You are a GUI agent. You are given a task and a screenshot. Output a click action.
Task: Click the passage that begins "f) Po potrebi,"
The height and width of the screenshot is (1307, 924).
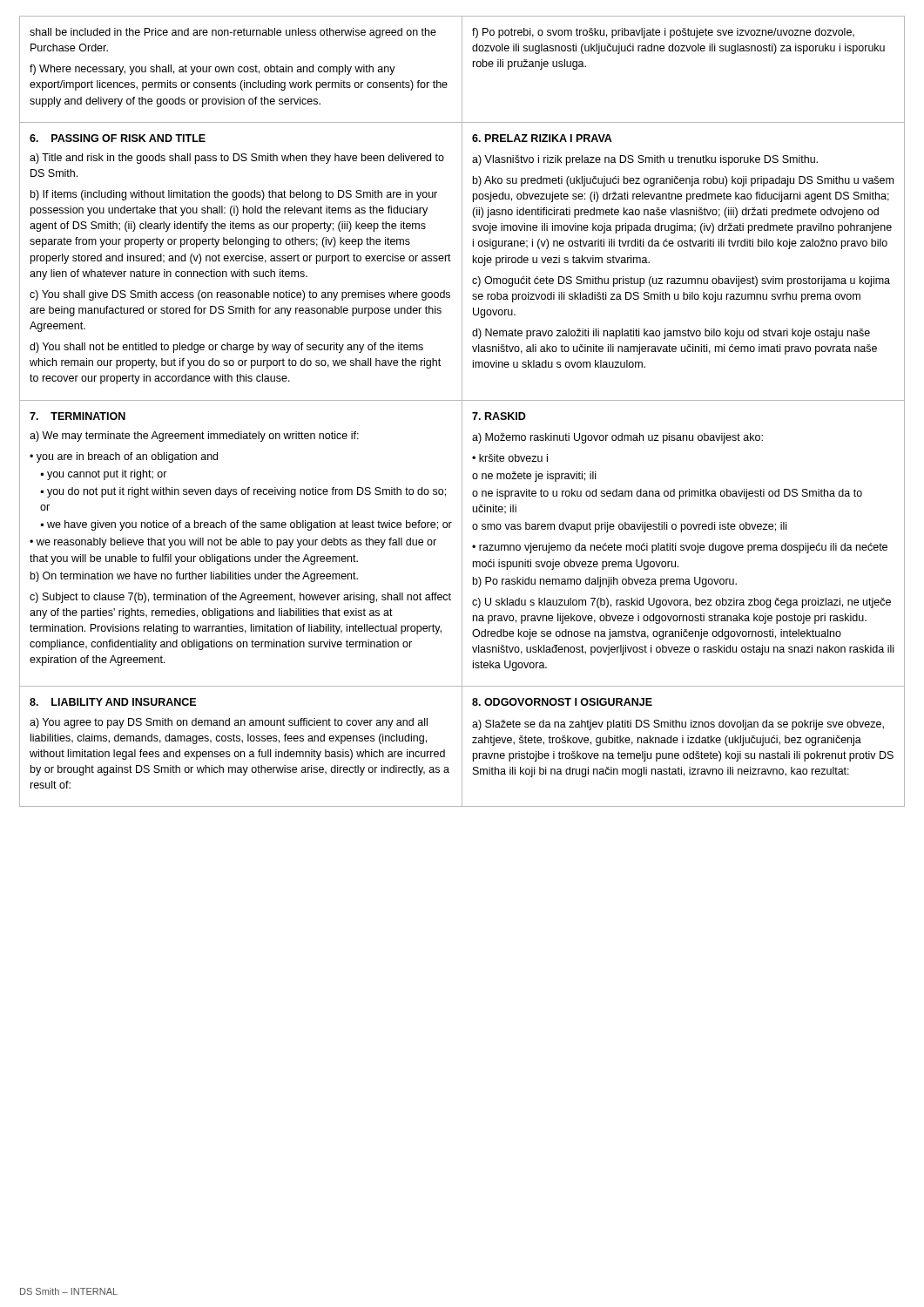(683, 48)
